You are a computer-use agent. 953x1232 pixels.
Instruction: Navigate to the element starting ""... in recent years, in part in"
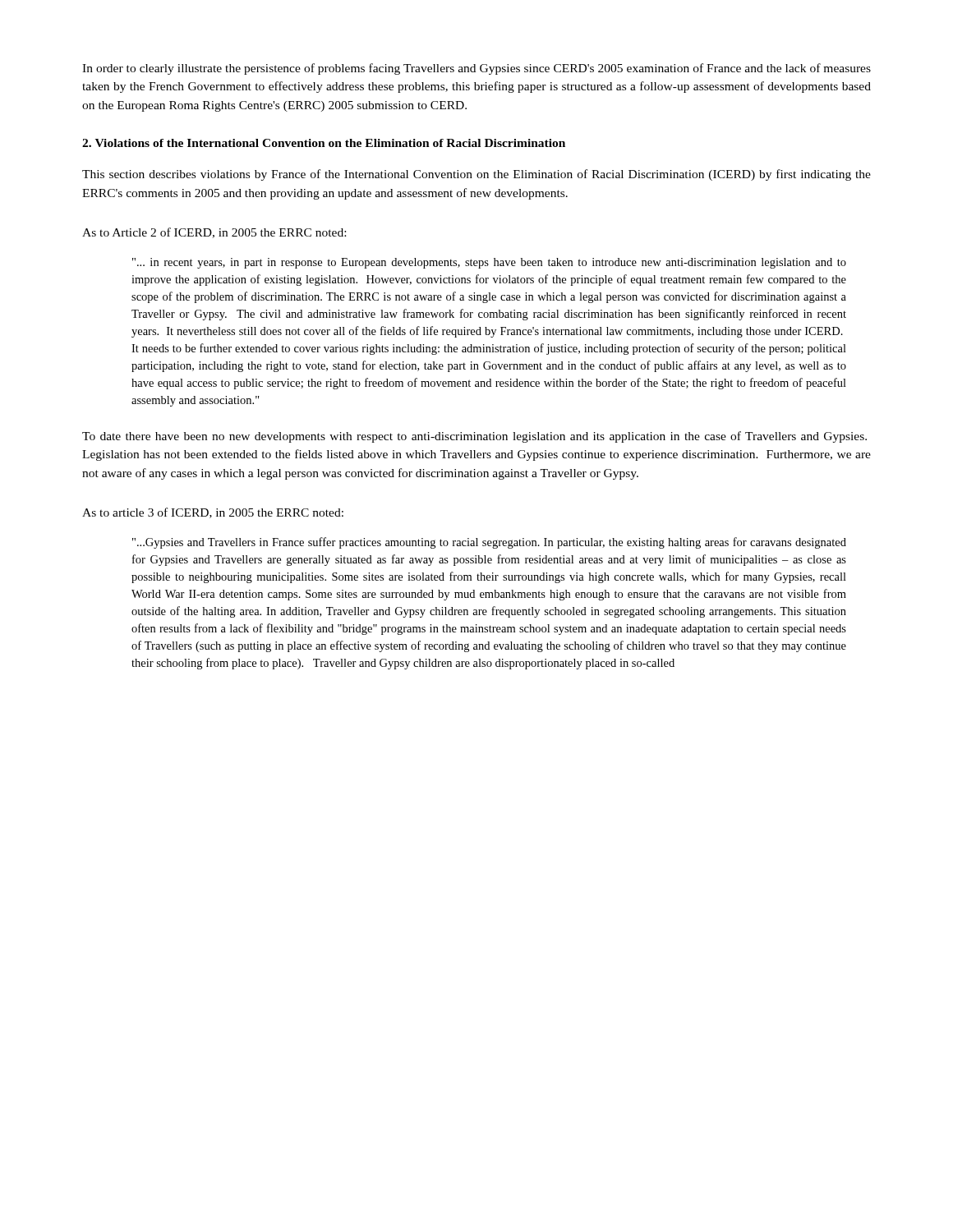489,331
